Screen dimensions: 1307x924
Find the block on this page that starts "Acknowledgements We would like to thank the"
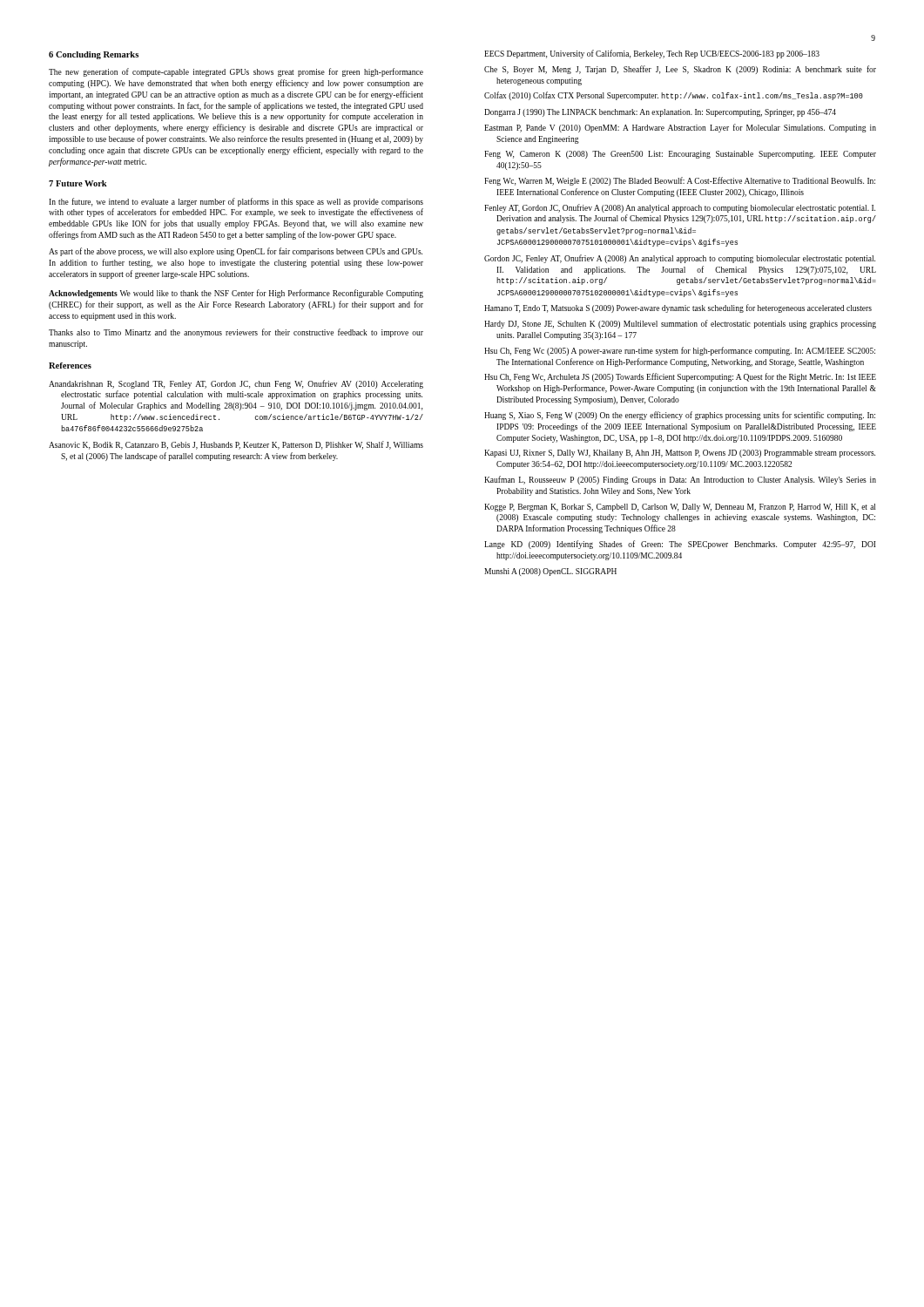236,319
